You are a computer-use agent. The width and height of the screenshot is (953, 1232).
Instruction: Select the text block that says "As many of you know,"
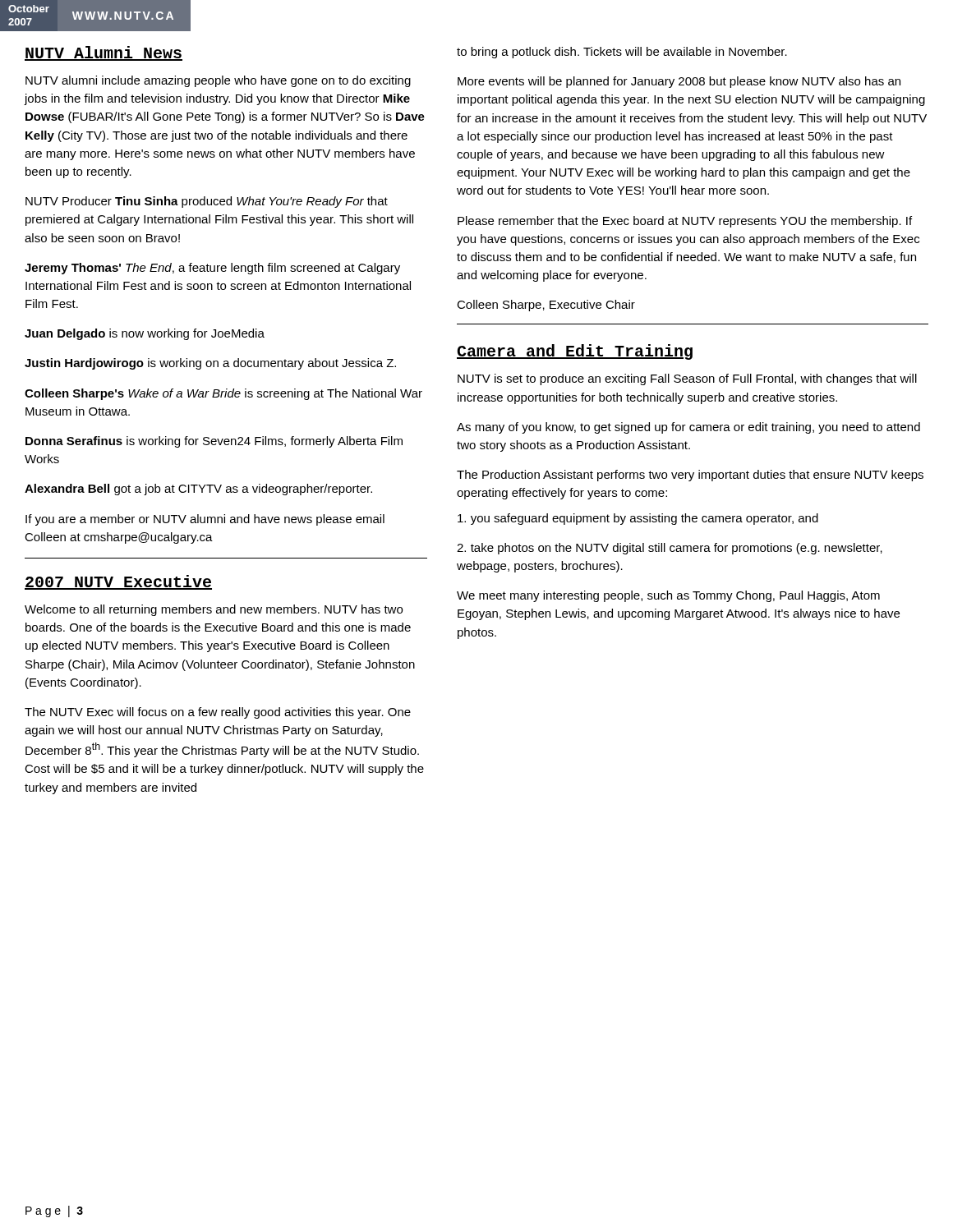[x=689, y=436]
